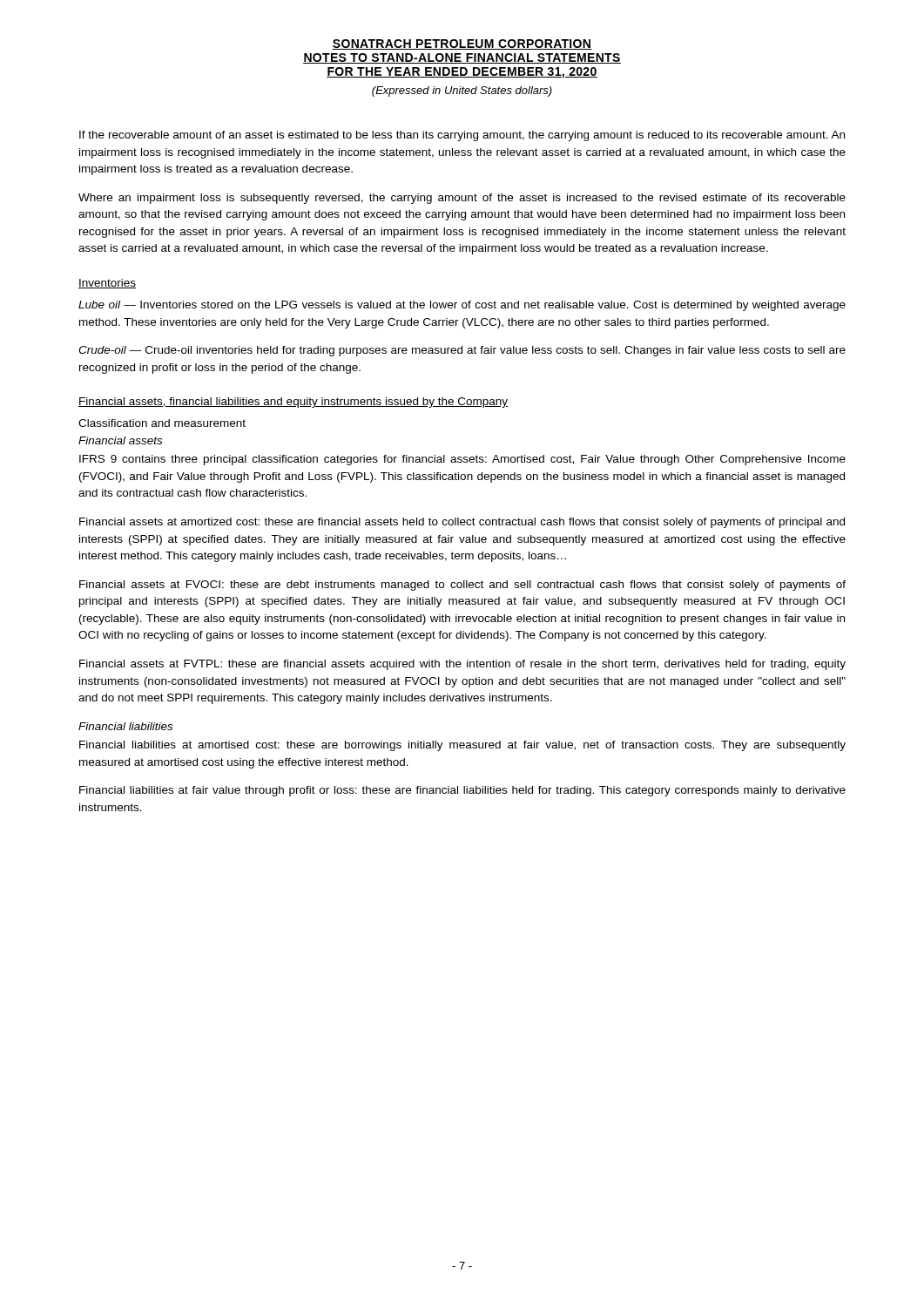924x1307 pixels.
Task: Locate the passage starting "Financial liabilities at amortised cost: these are borrowings"
Action: click(462, 753)
